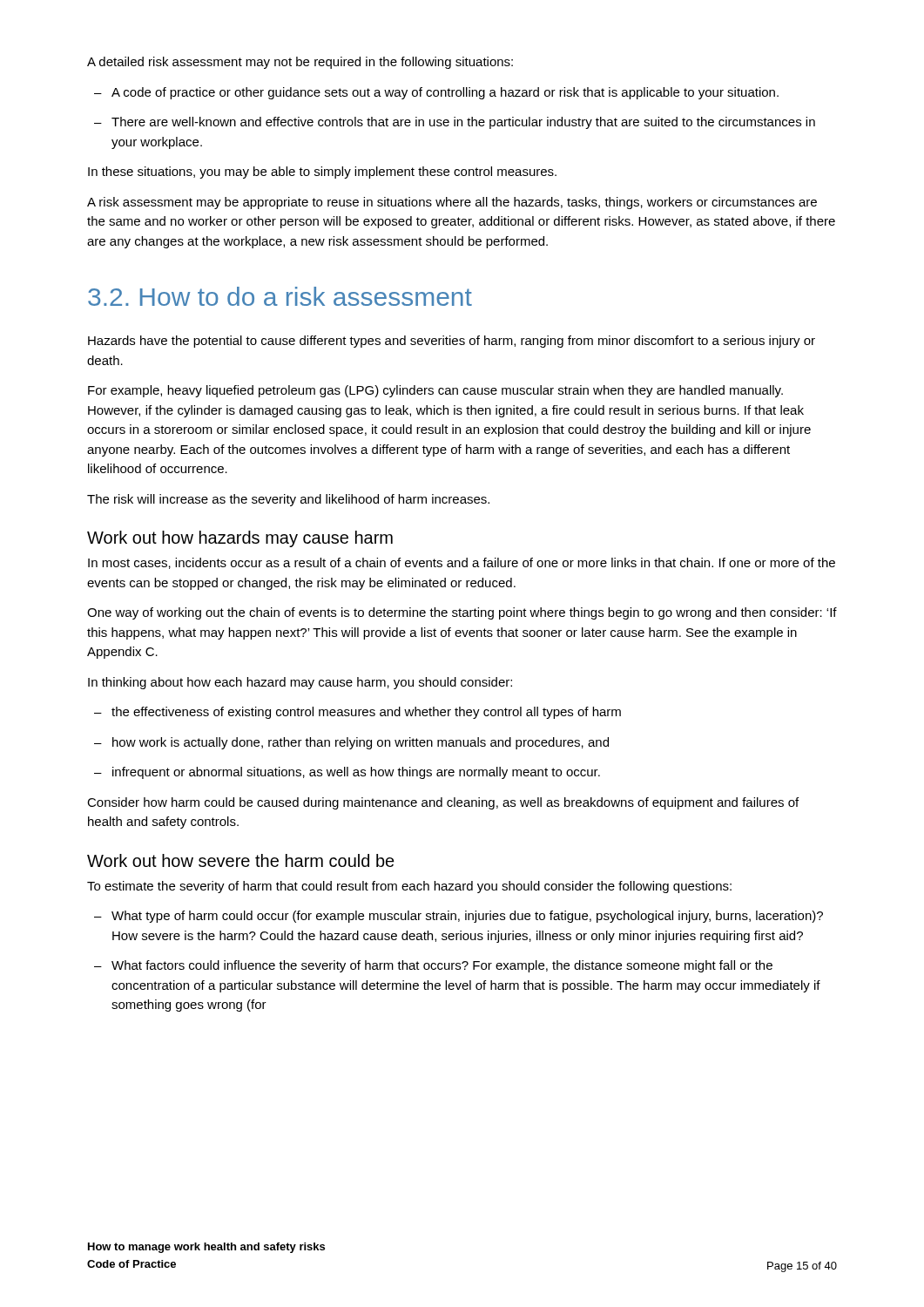Locate the list item containing "how work is"
This screenshot has height=1307, width=924.
point(462,742)
